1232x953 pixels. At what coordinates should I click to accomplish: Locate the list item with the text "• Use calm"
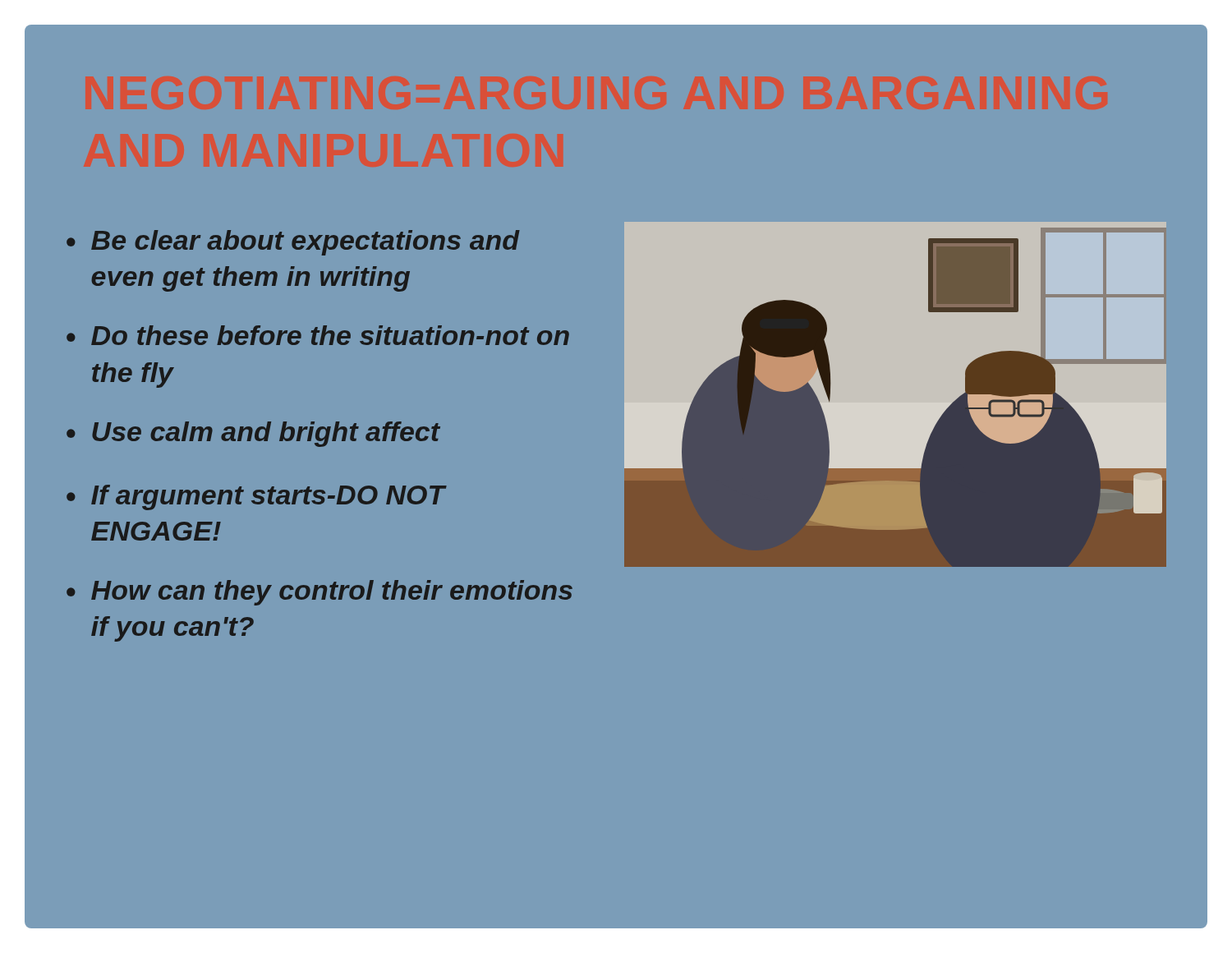(x=253, y=433)
